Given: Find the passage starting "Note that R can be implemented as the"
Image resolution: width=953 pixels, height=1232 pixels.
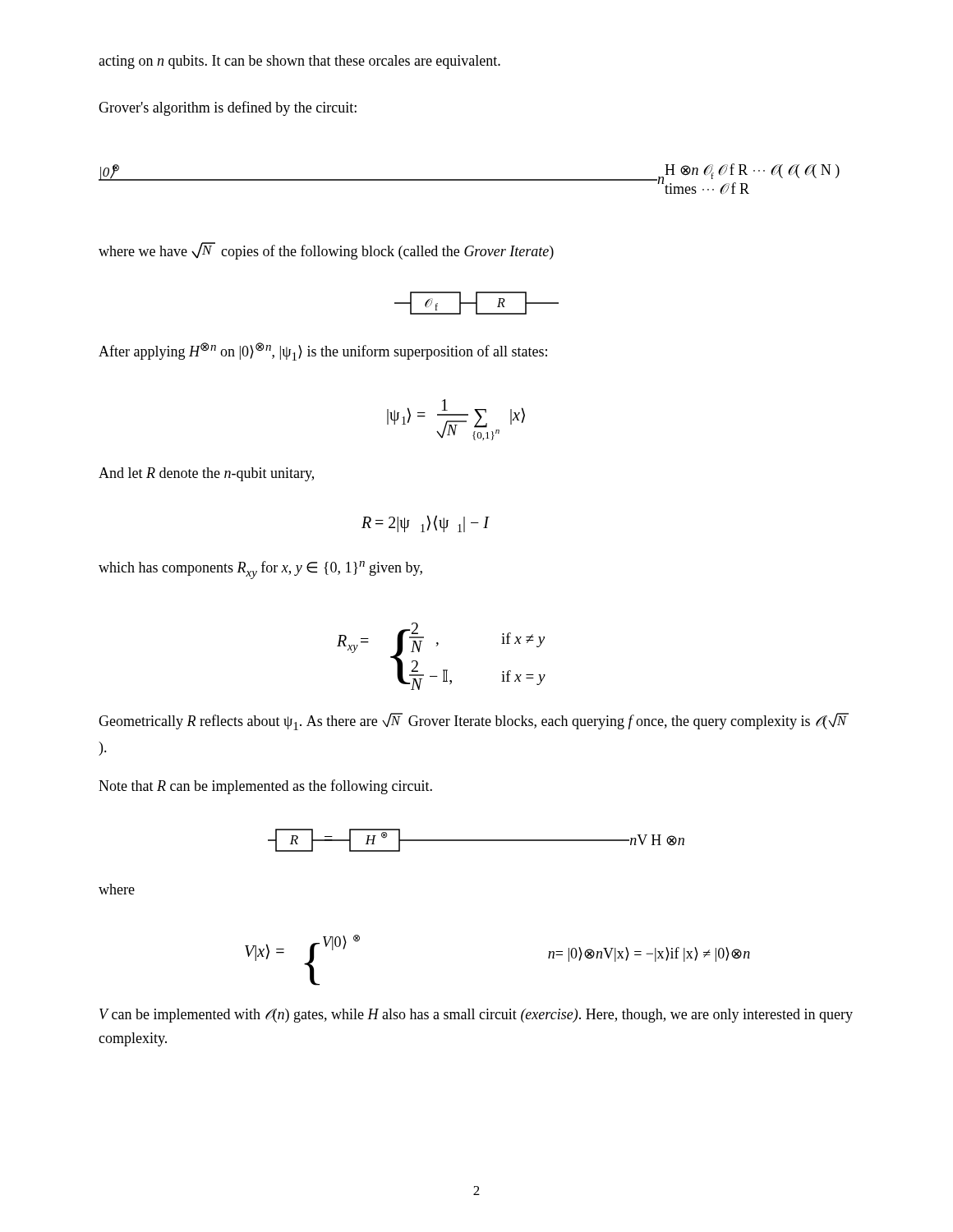Looking at the screenshot, I should pos(266,786).
